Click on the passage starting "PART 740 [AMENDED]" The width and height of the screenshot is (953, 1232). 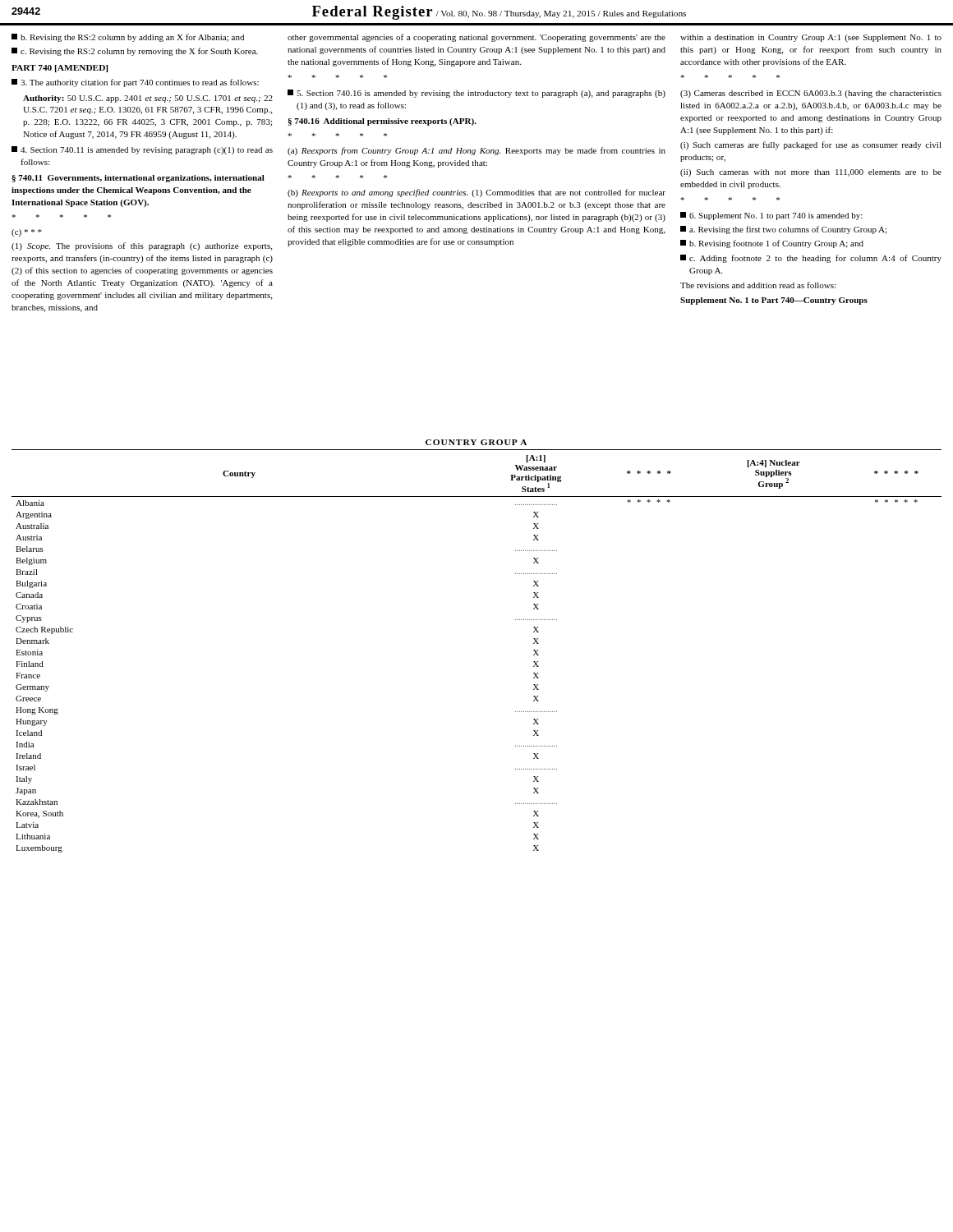pyautogui.click(x=60, y=67)
